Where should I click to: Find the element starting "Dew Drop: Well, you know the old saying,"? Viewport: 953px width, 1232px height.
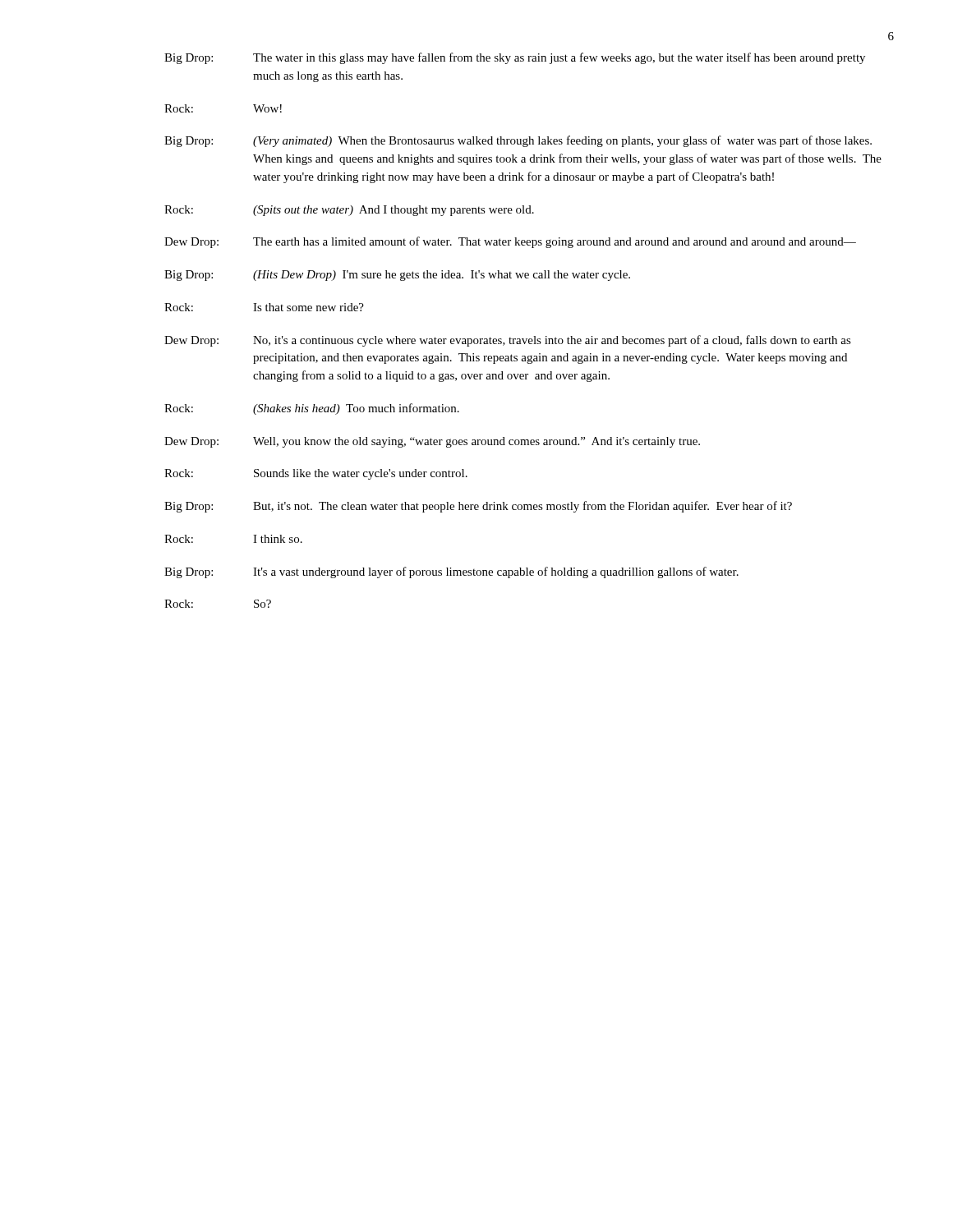529,441
